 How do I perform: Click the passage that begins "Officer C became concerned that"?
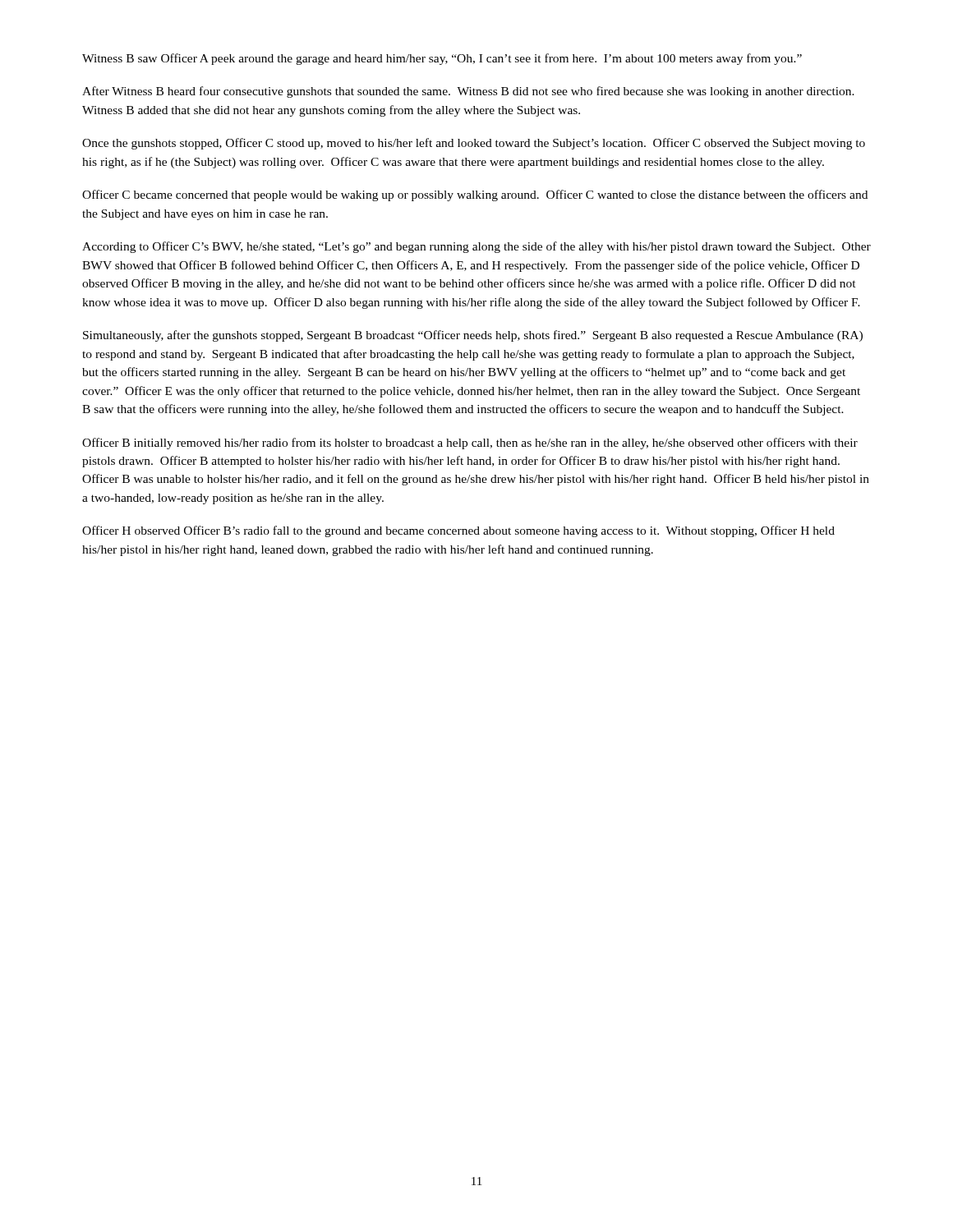(x=475, y=204)
